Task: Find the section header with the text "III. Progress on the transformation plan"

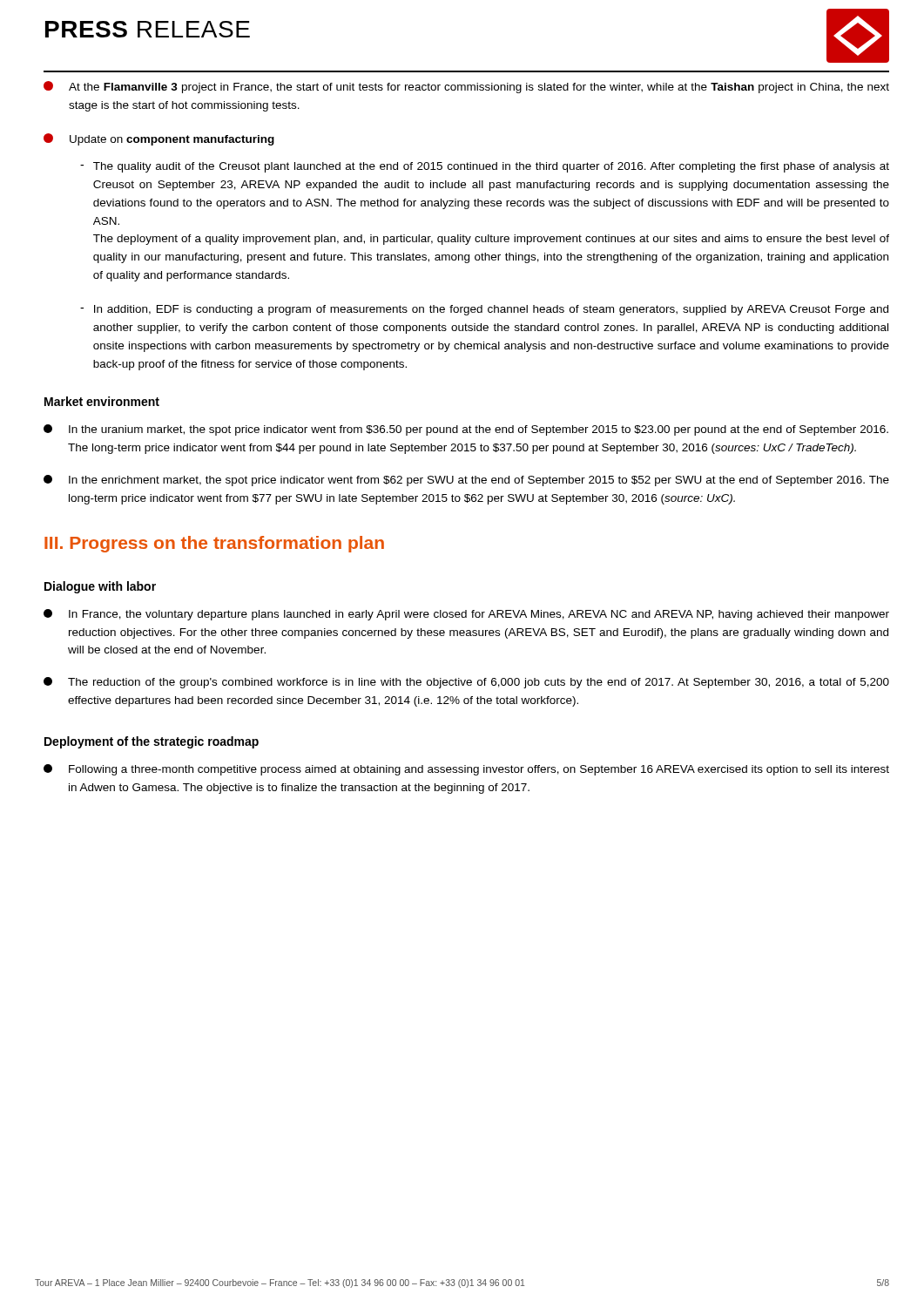Action: (x=214, y=542)
